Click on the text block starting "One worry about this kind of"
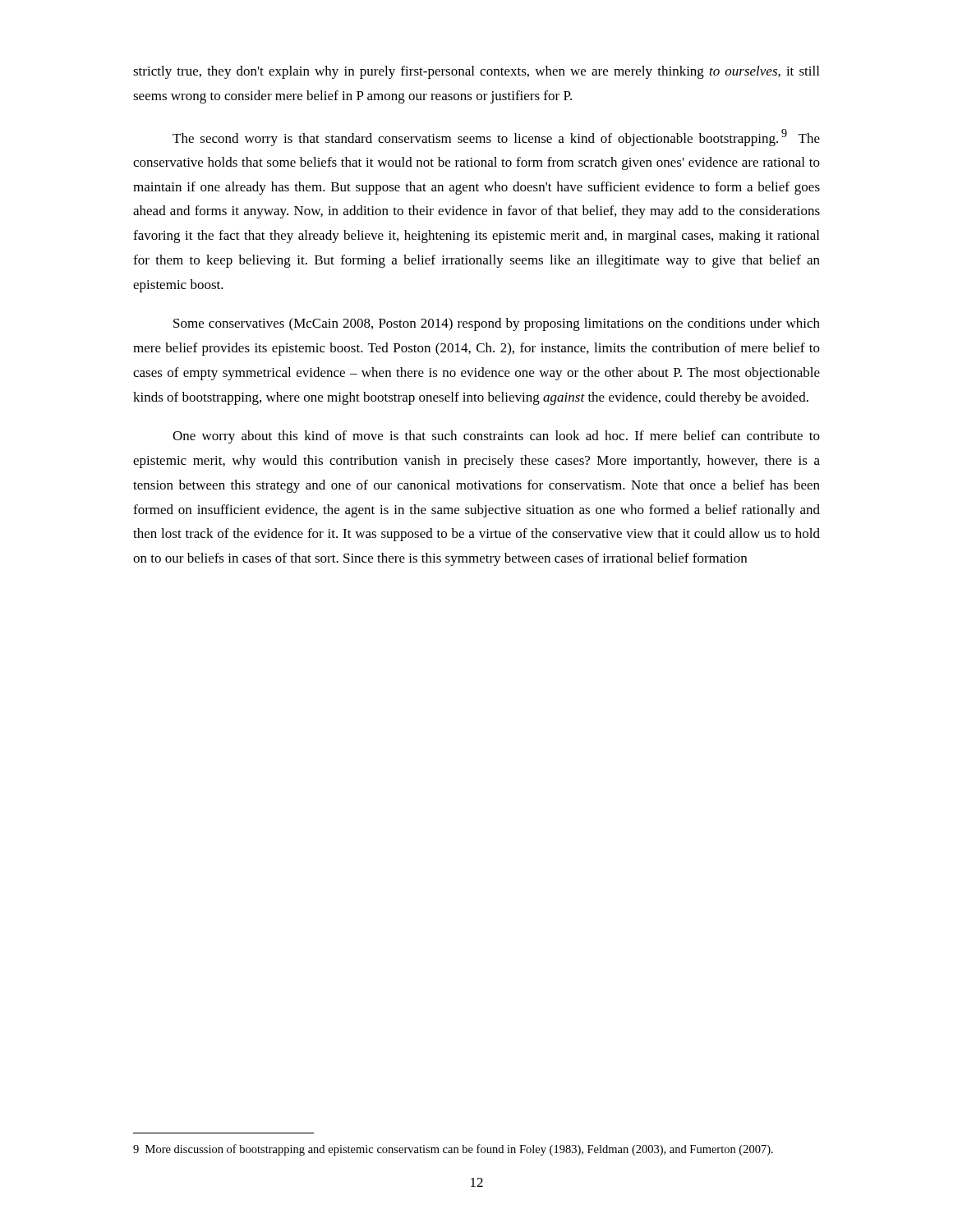The width and height of the screenshot is (953, 1232). 476,497
